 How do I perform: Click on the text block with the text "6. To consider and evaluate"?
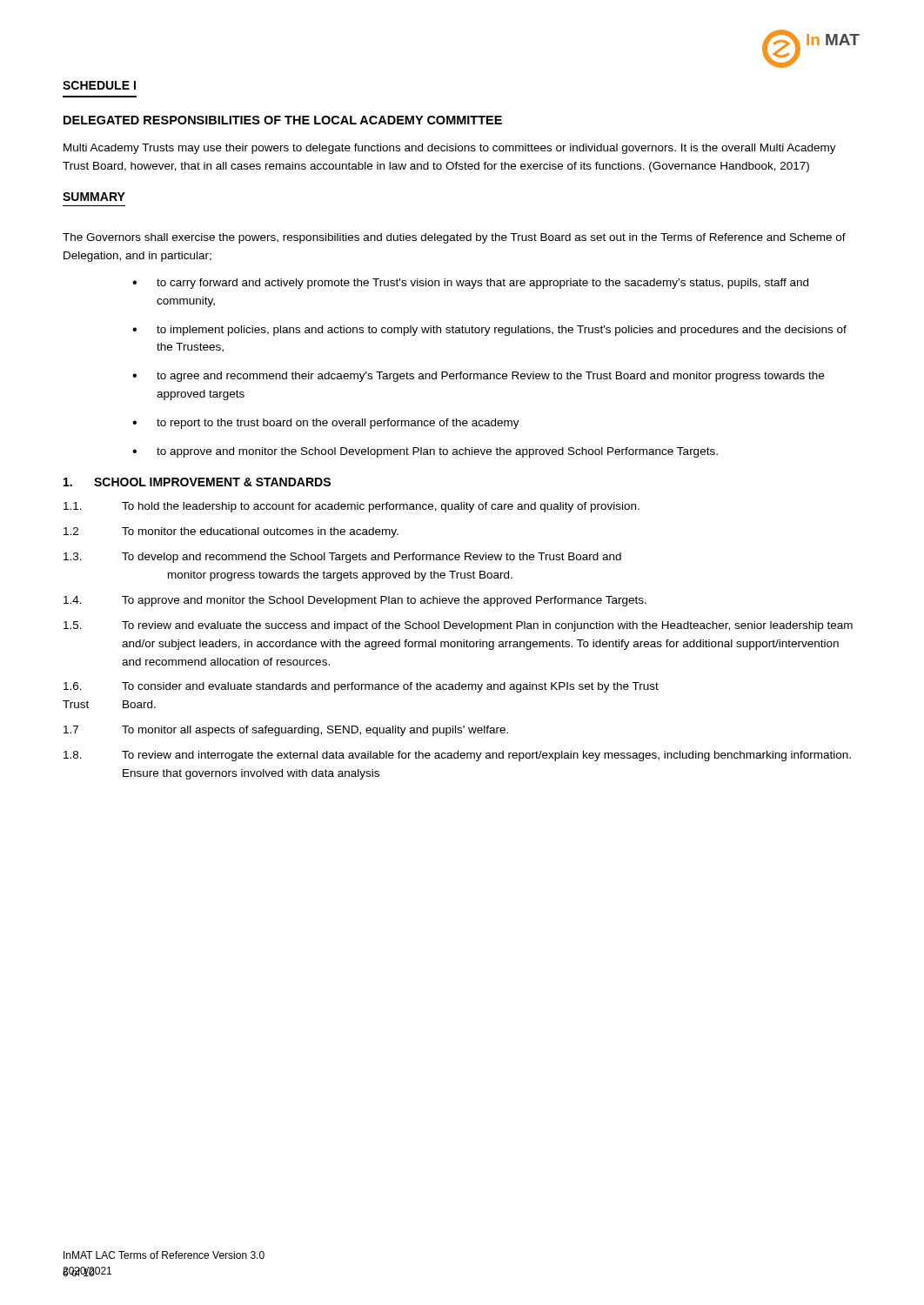tap(462, 696)
